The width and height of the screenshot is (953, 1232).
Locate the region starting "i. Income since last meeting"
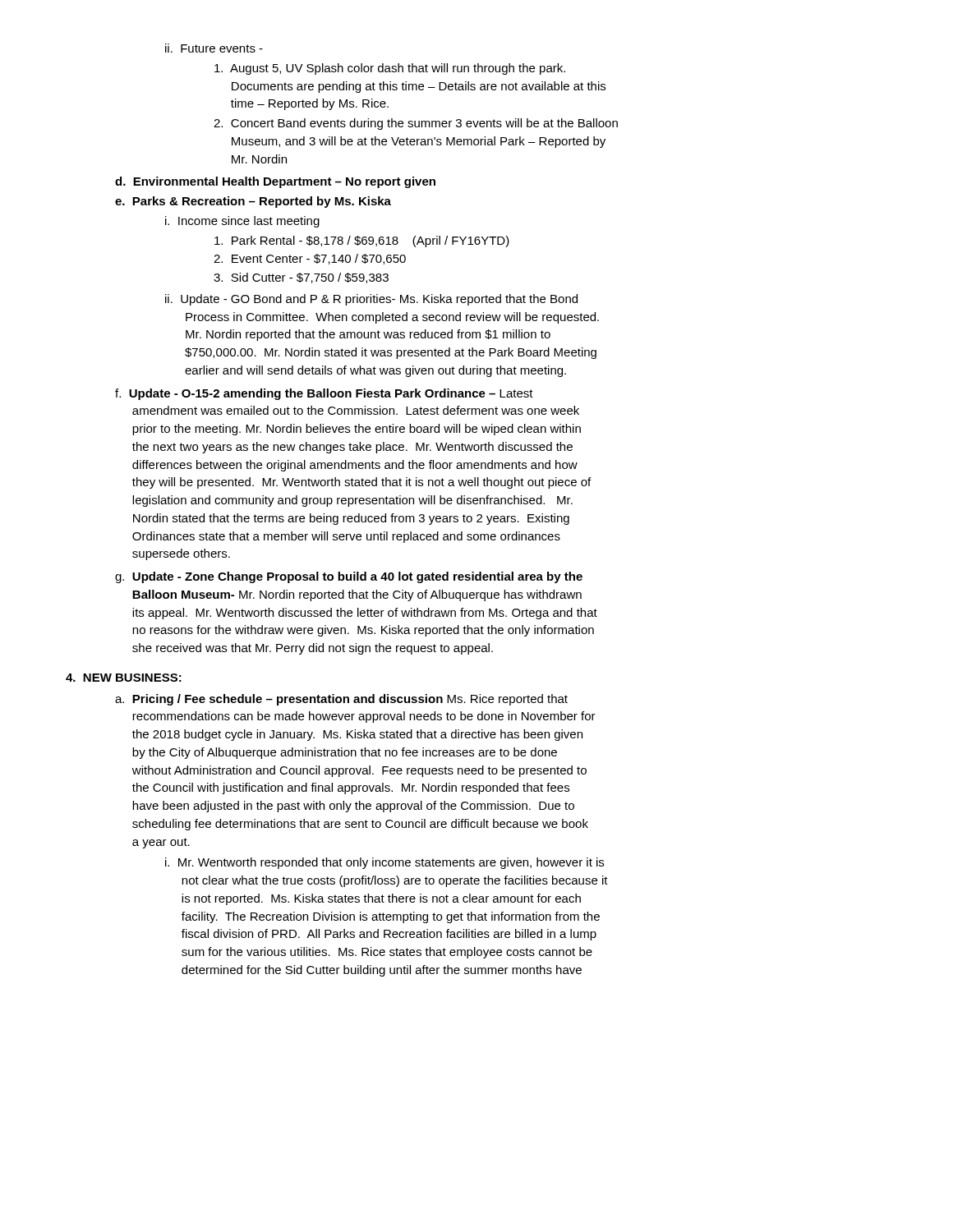[242, 220]
